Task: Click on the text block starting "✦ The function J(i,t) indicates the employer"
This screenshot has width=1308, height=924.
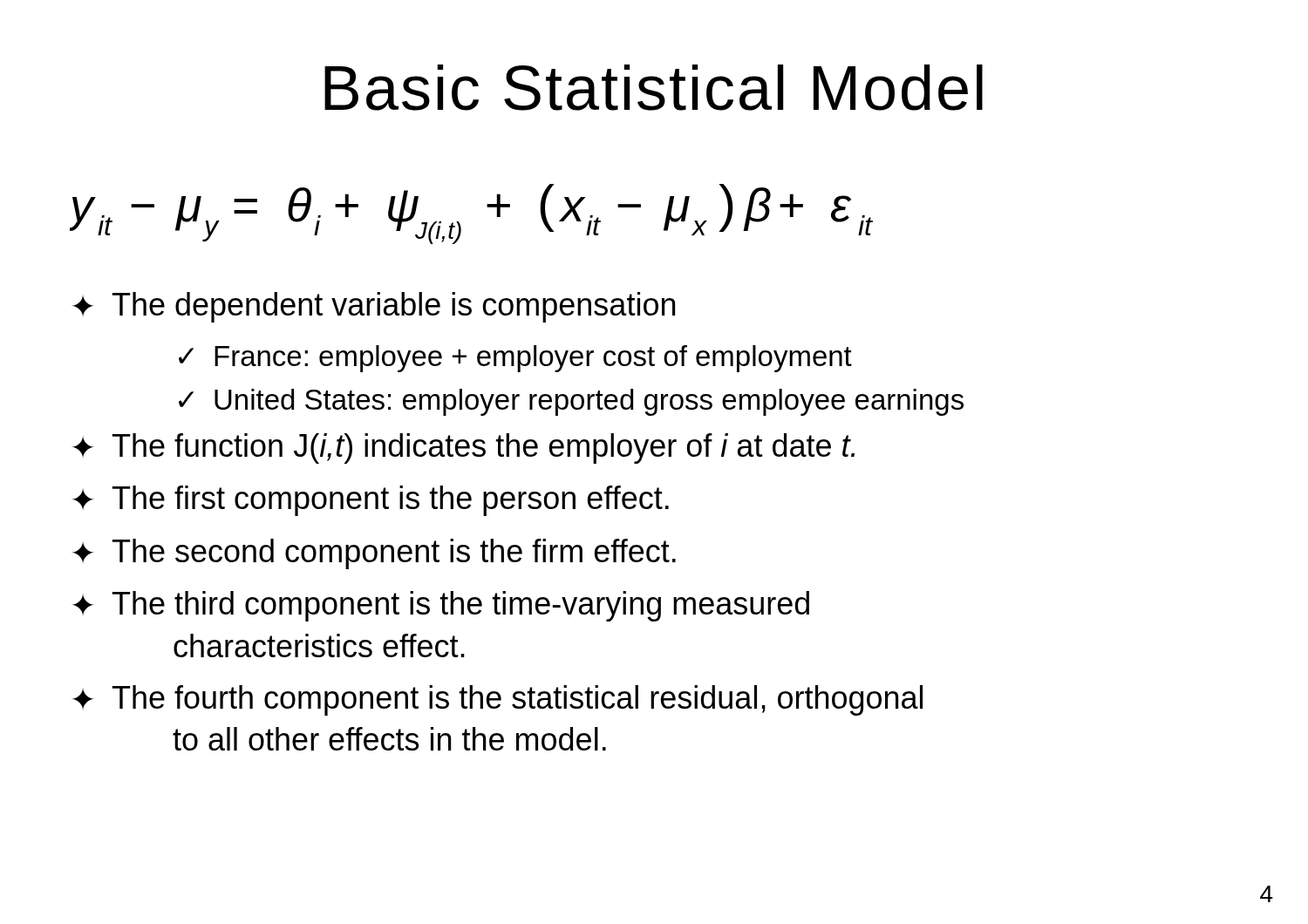Action: [464, 447]
